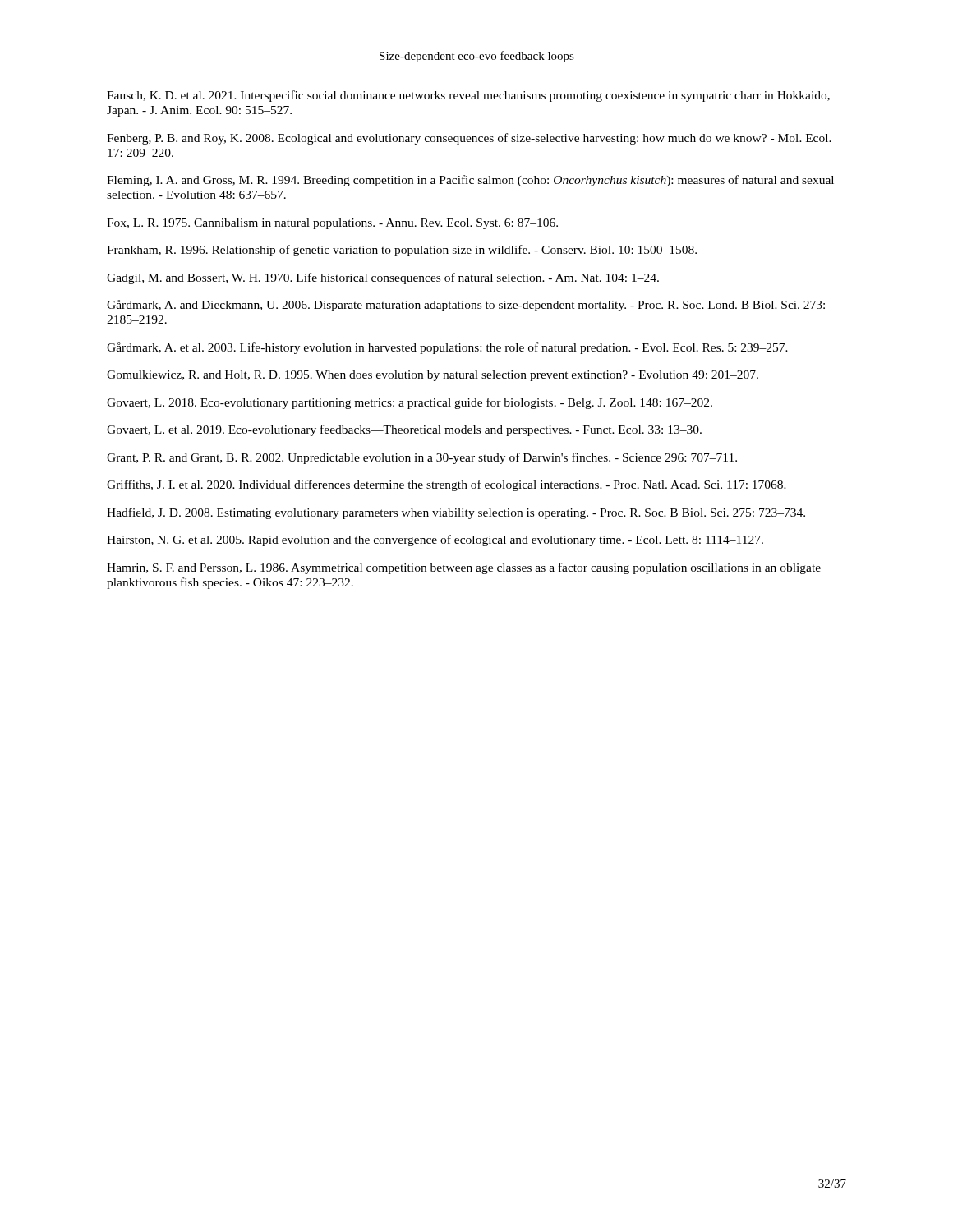
Task: Select the list item with the text "Gadgil, M. and Bossert,"
Action: coord(476,277)
